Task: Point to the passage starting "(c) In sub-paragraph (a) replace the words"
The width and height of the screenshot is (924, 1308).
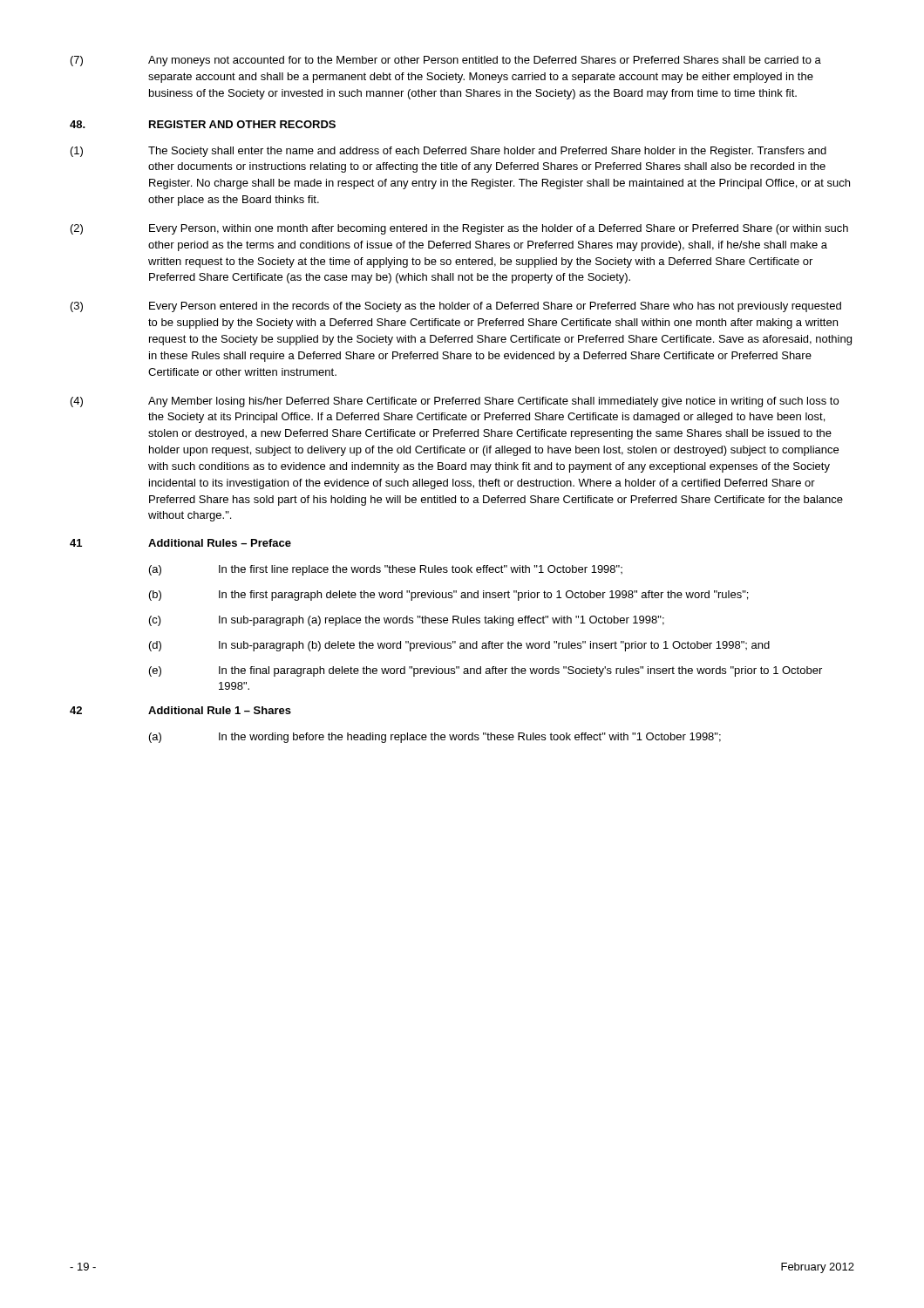Action: 501,620
